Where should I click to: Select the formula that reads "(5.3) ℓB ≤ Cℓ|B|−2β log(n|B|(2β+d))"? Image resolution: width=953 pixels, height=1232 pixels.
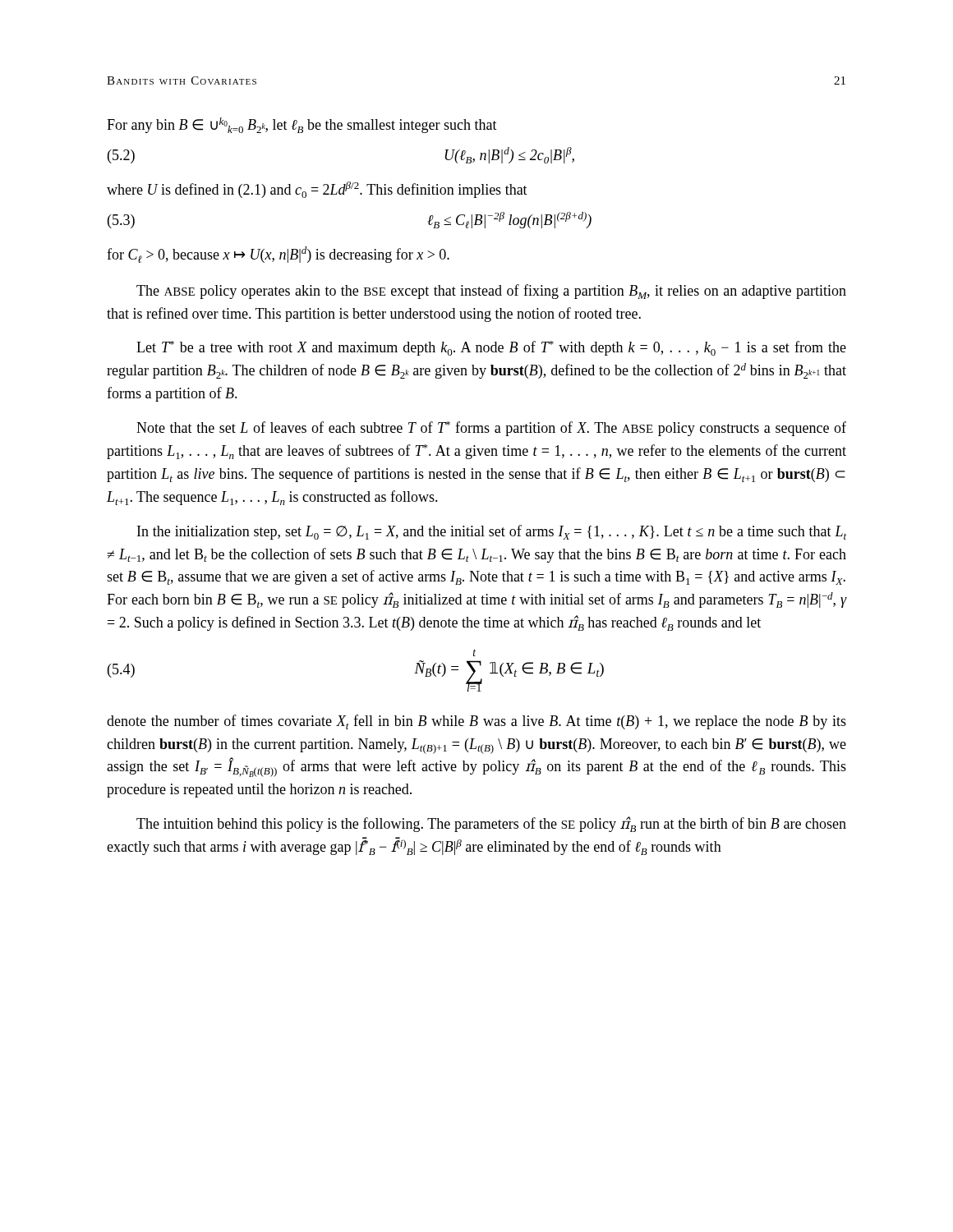476,220
